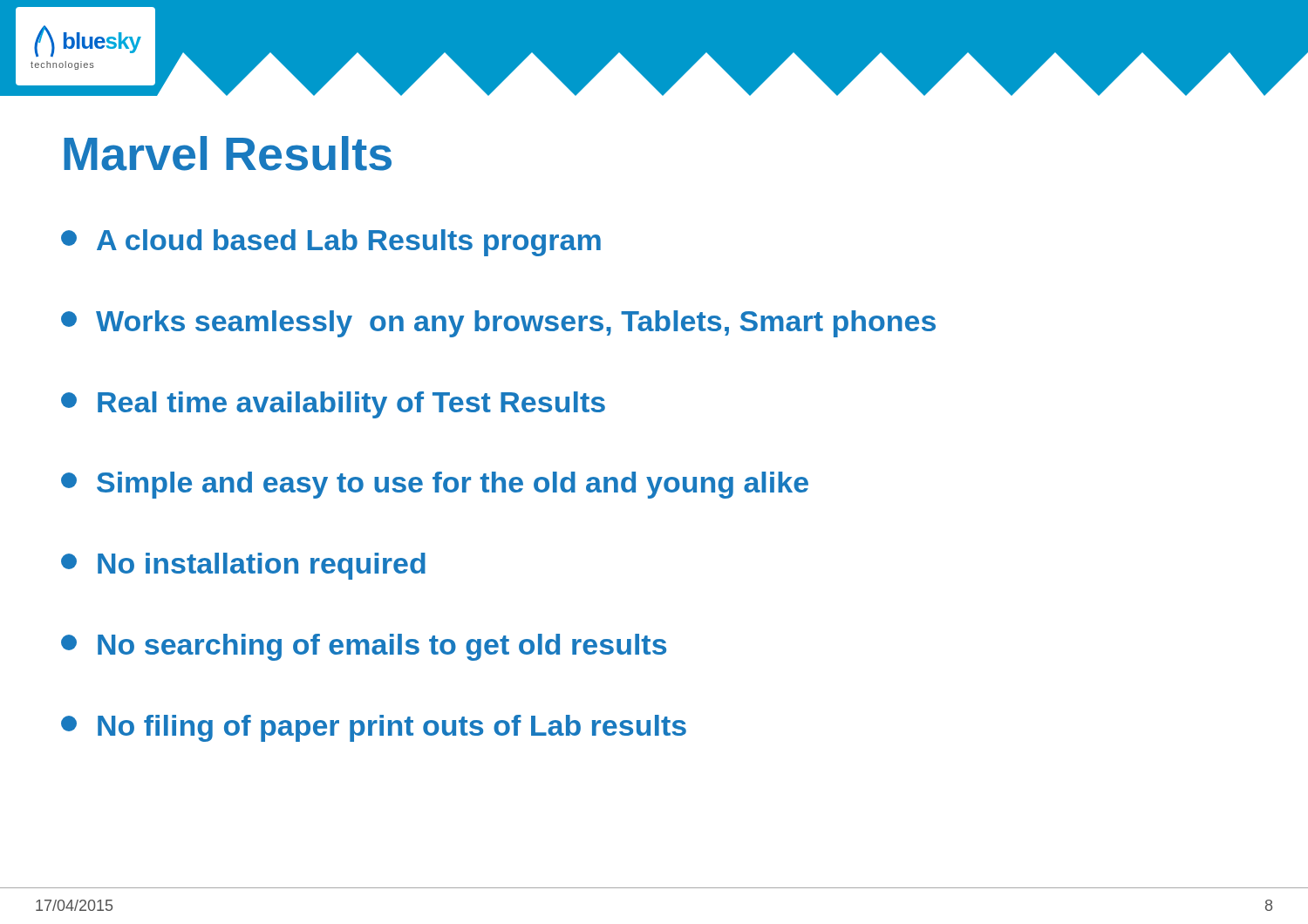Screen dimensions: 924x1308
Task: Navigate to the passage starting "No filing of paper print outs of Lab"
Action: [x=374, y=725]
